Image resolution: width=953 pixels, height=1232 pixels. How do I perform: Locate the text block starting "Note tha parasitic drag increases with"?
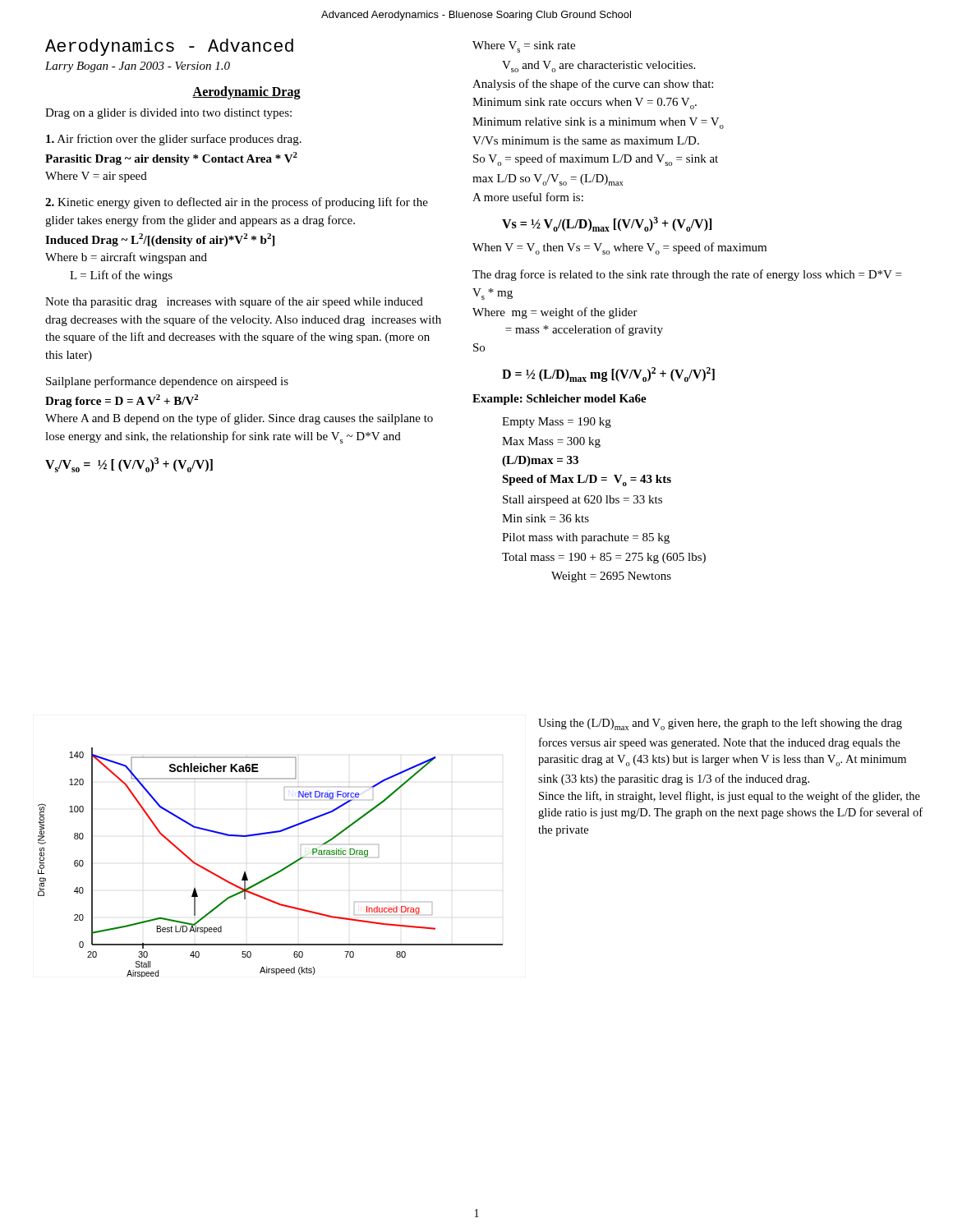point(243,328)
